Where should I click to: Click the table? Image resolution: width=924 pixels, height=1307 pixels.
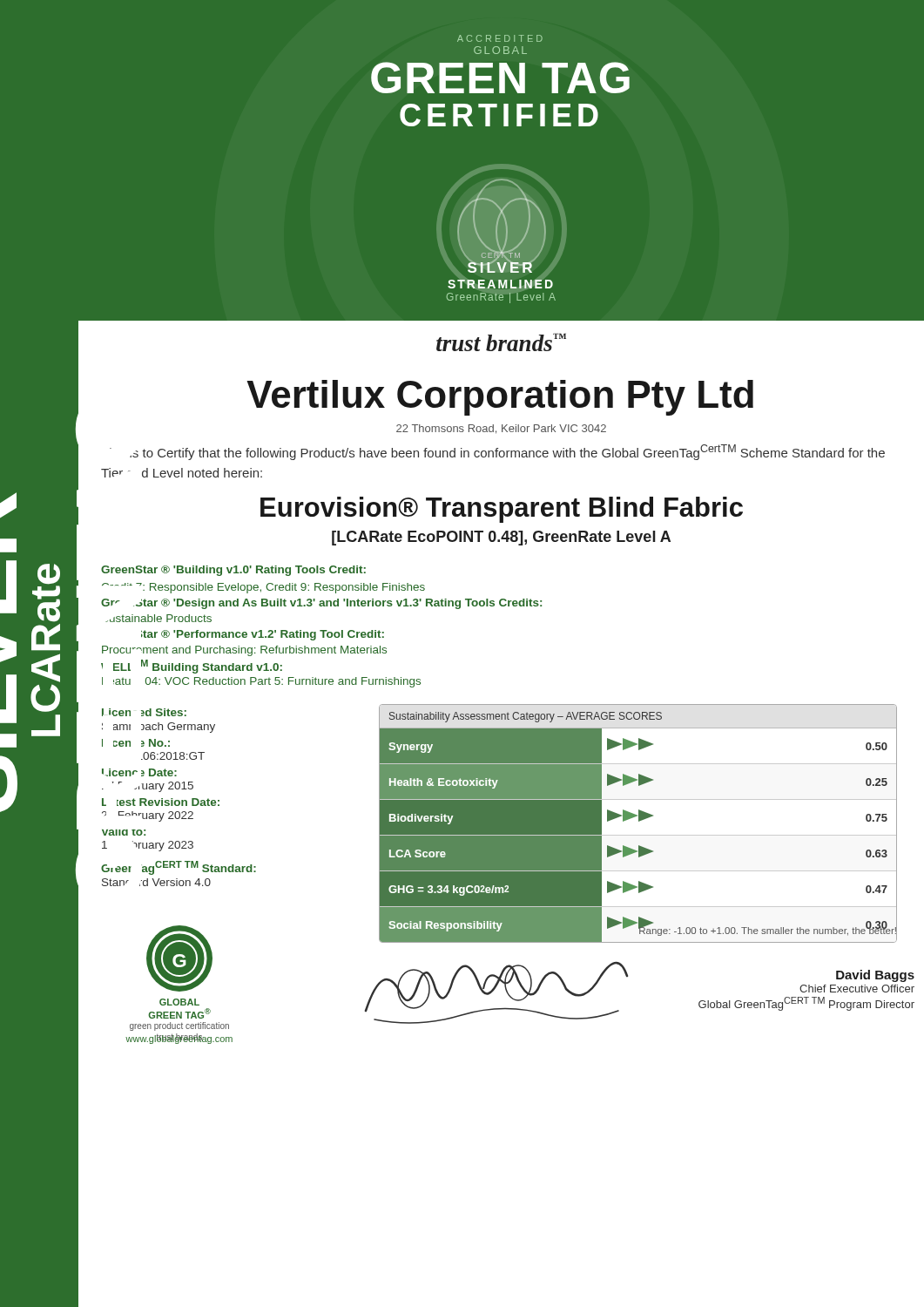(638, 823)
